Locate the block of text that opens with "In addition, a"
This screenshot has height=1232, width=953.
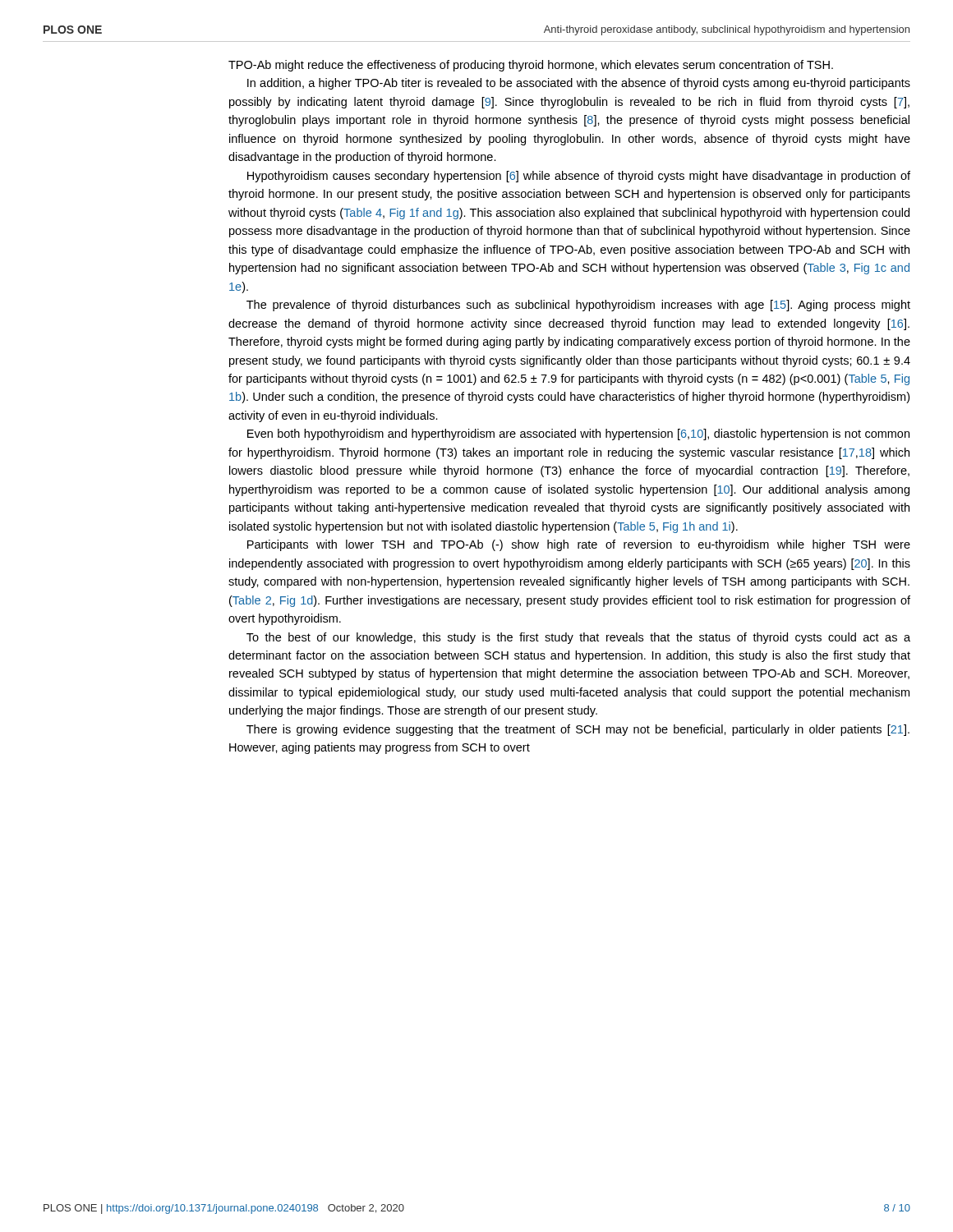pos(569,120)
